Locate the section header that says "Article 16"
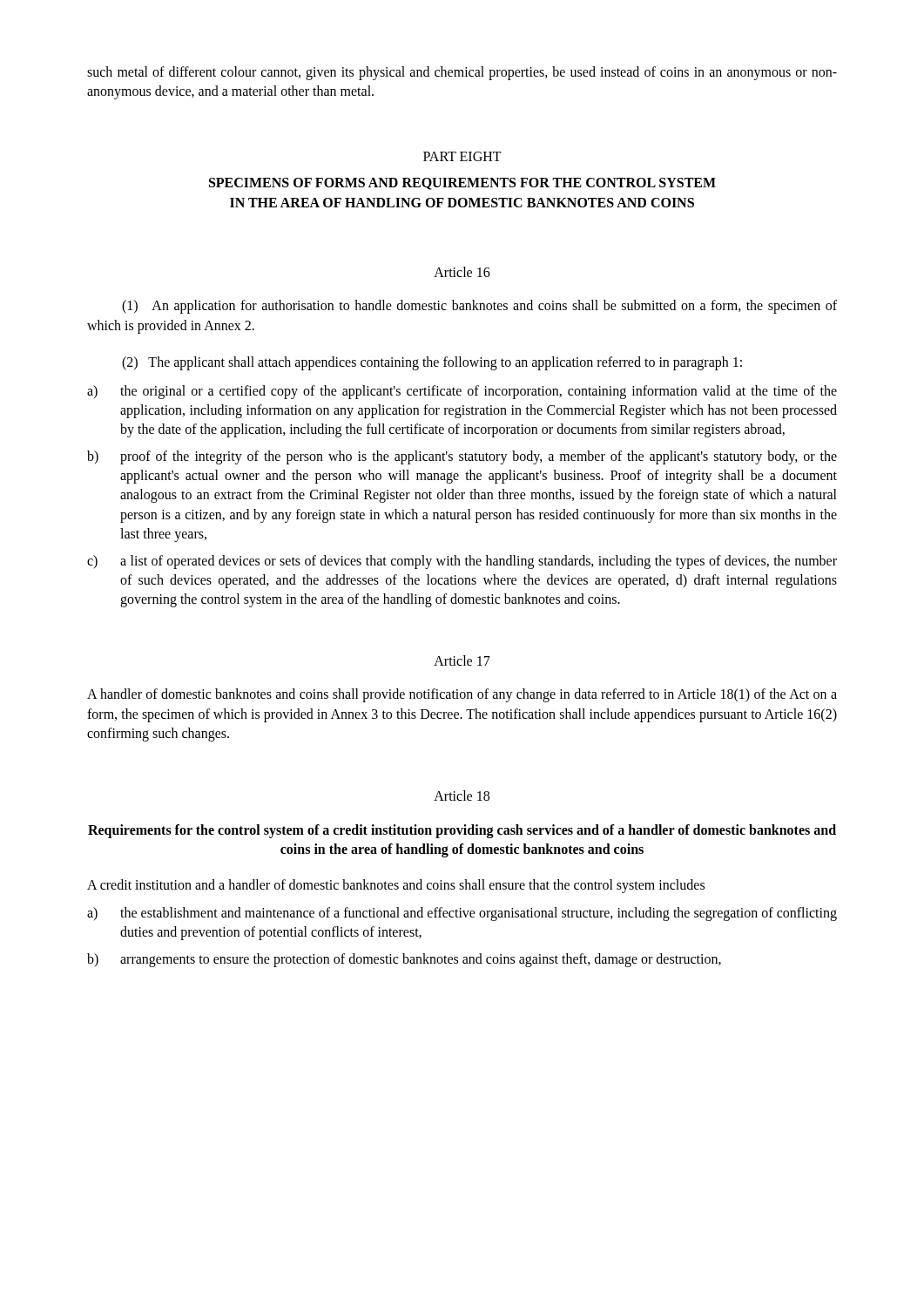 point(462,272)
